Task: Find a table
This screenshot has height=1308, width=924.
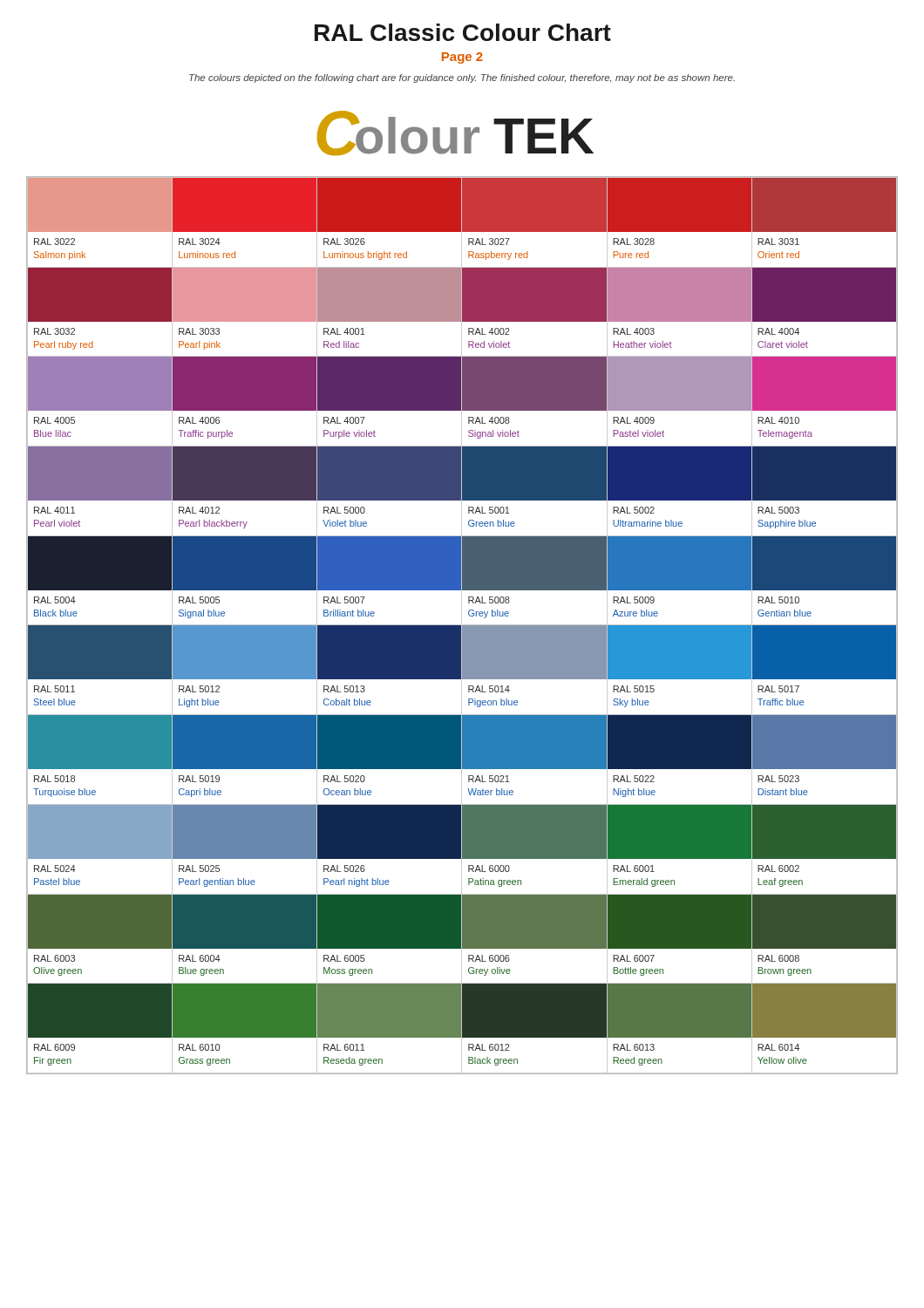Action: tap(462, 625)
